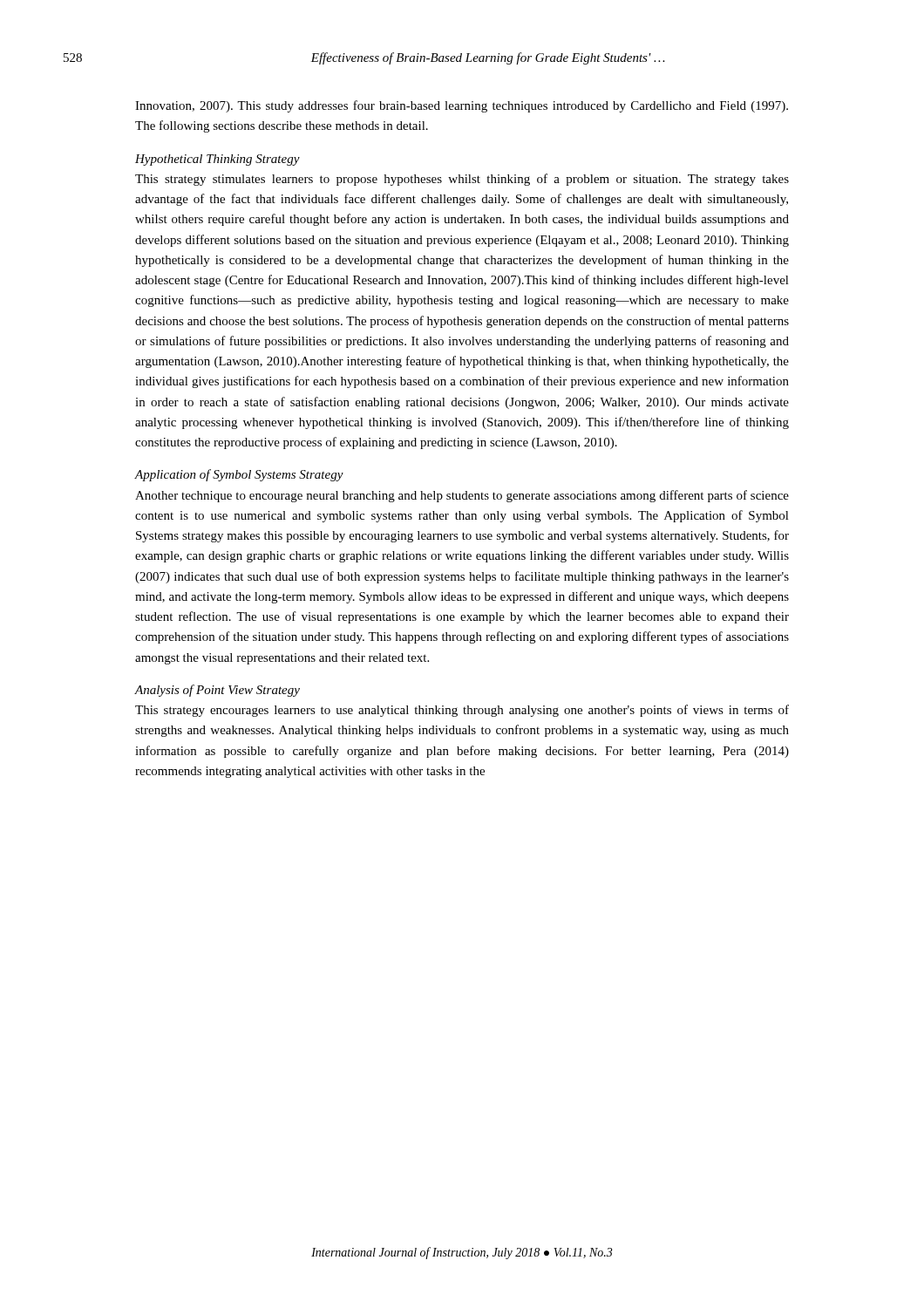
Task: Locate the text block starting "Analysis of Point View Strategy"
Action: [x=217, y=690]
